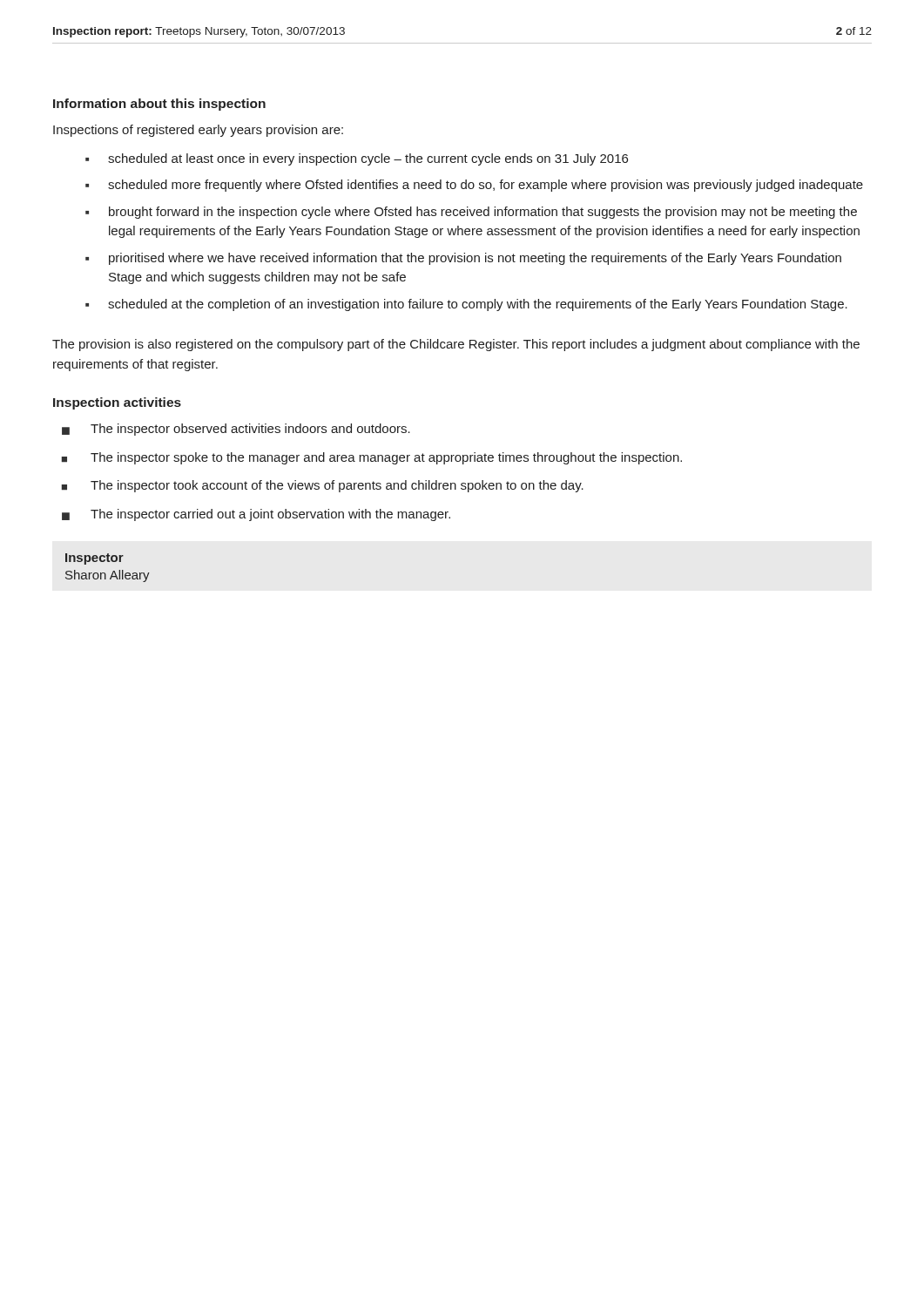The width and height of the screenshot is (924, 1307).
Task: Find the section header containing "Information about this inspection"
Action: pos(159,103)
